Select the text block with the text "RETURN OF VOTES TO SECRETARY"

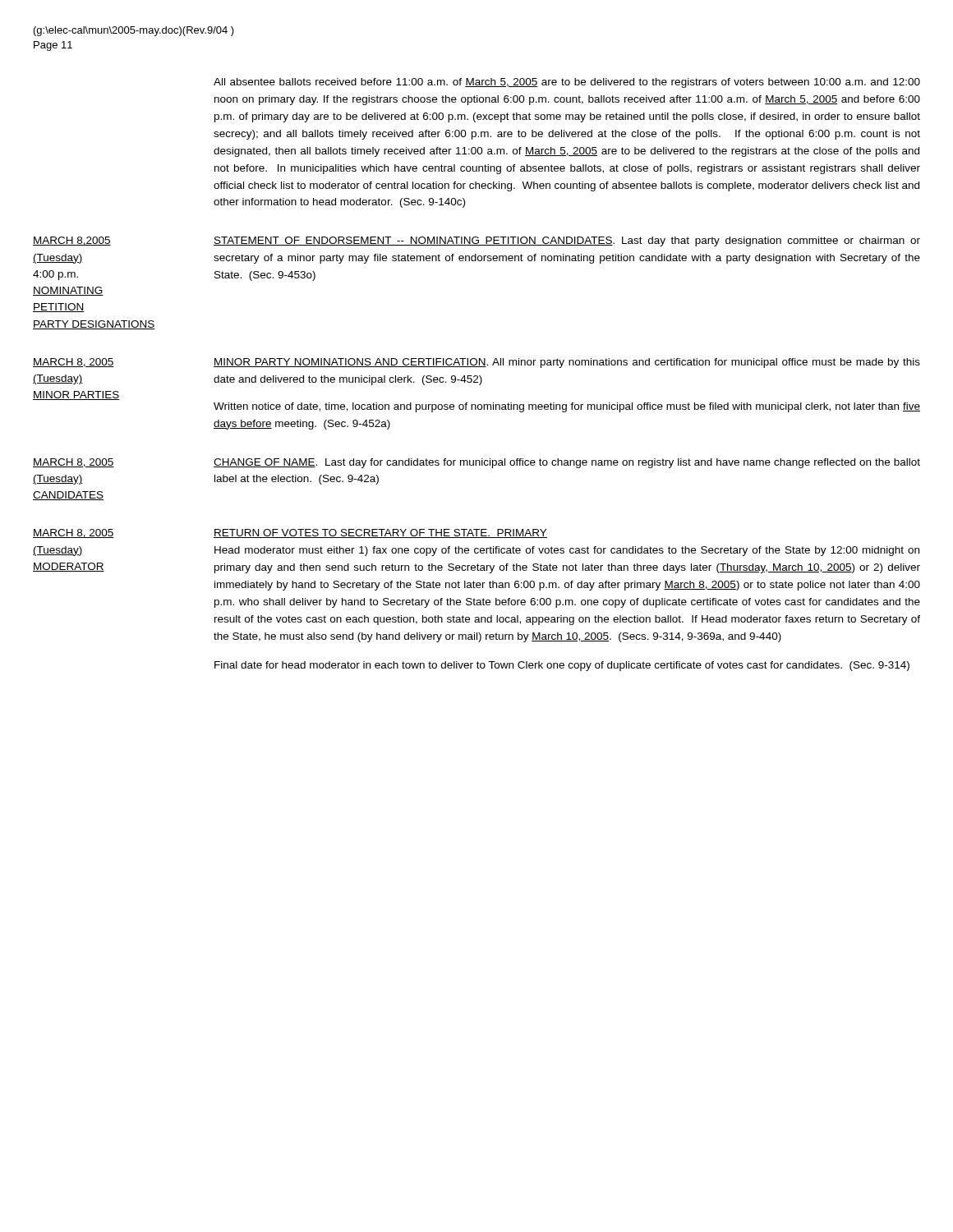tap(567, 584)
